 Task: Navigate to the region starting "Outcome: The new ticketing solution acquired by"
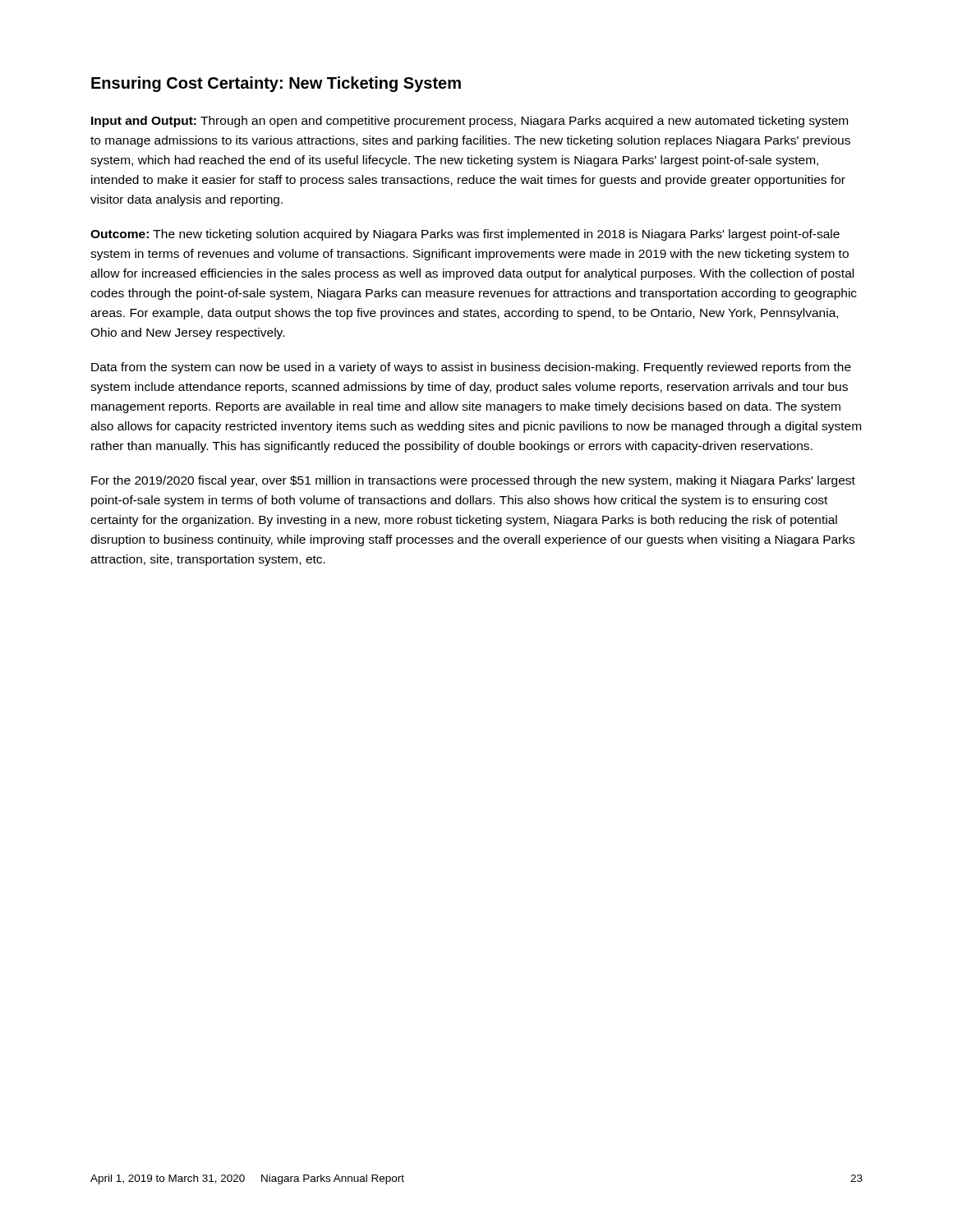click(x=474, y=283)
